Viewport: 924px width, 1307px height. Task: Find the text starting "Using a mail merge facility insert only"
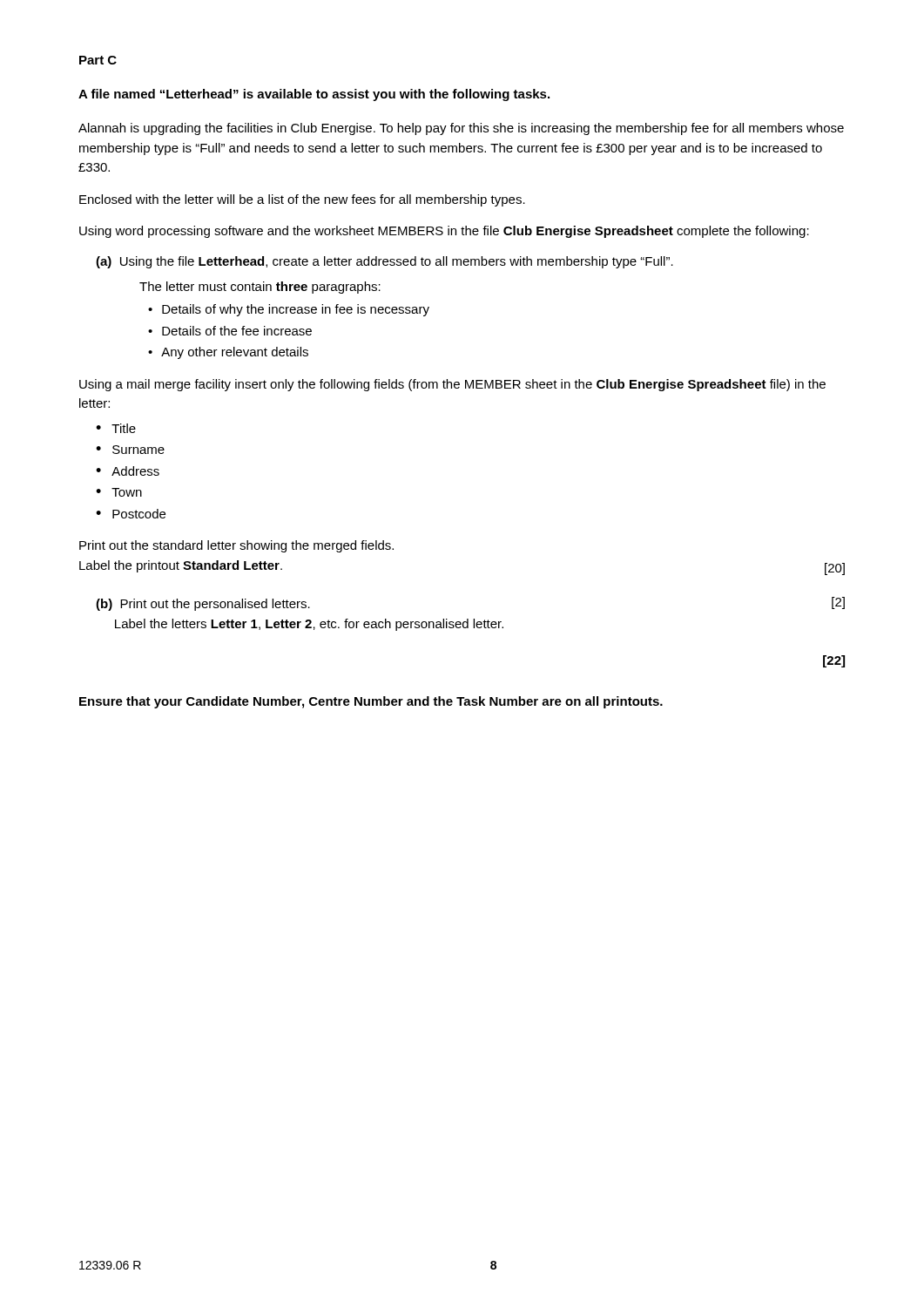452,393
